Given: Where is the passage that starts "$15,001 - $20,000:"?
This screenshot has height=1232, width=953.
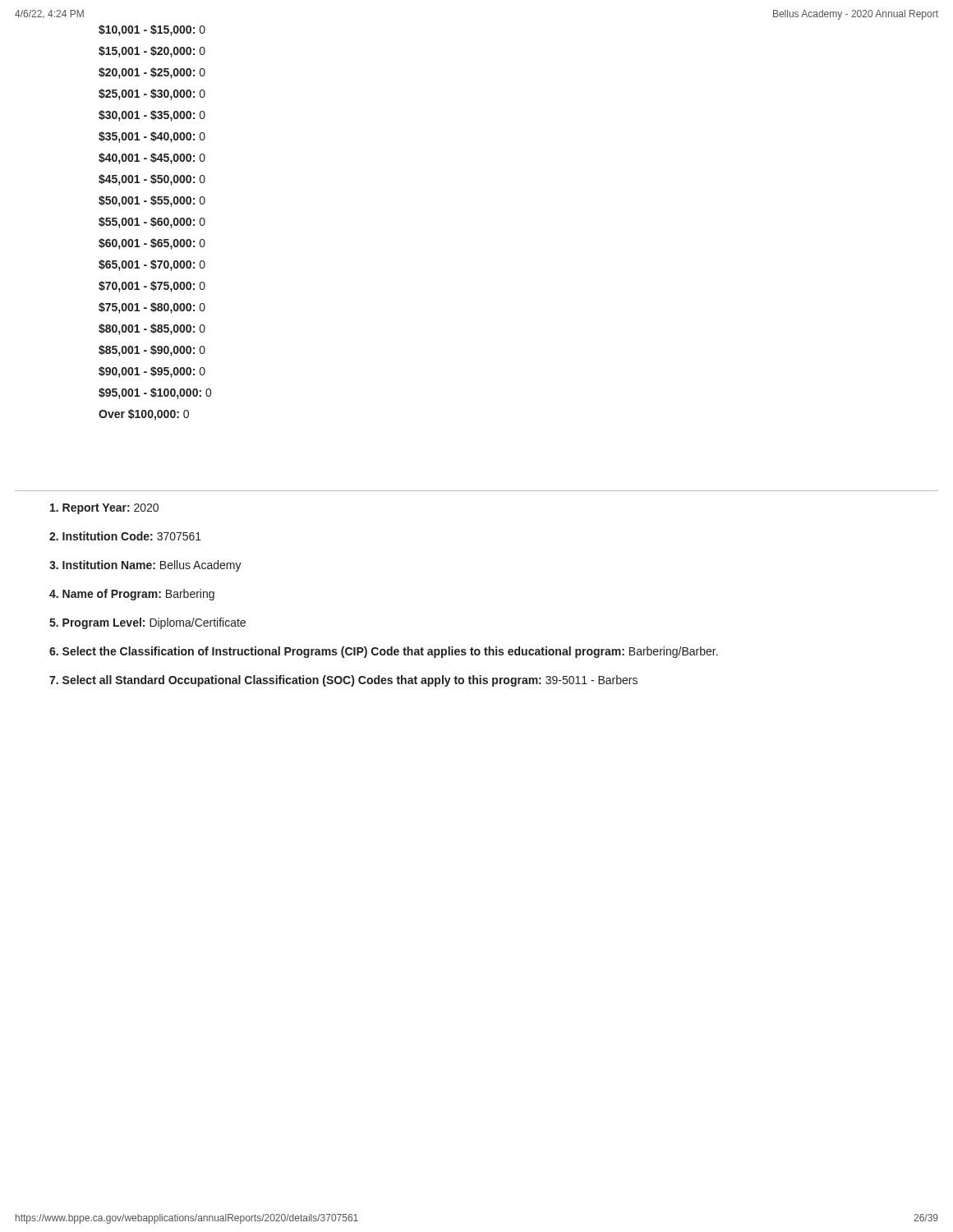Looking at the screenshot, I should [152, 51].
